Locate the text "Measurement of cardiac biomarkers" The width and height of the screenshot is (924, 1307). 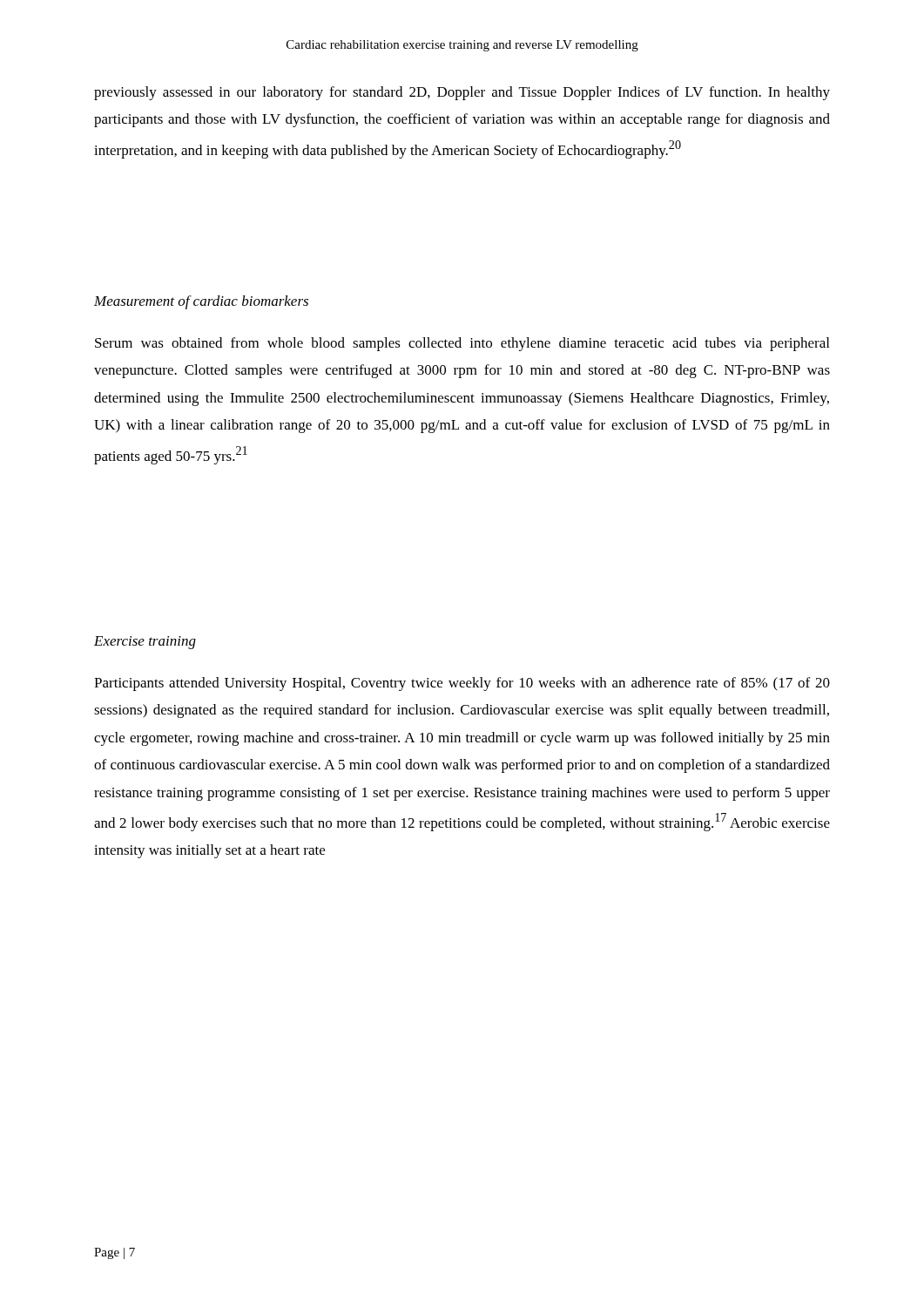(x=201, y=301)
